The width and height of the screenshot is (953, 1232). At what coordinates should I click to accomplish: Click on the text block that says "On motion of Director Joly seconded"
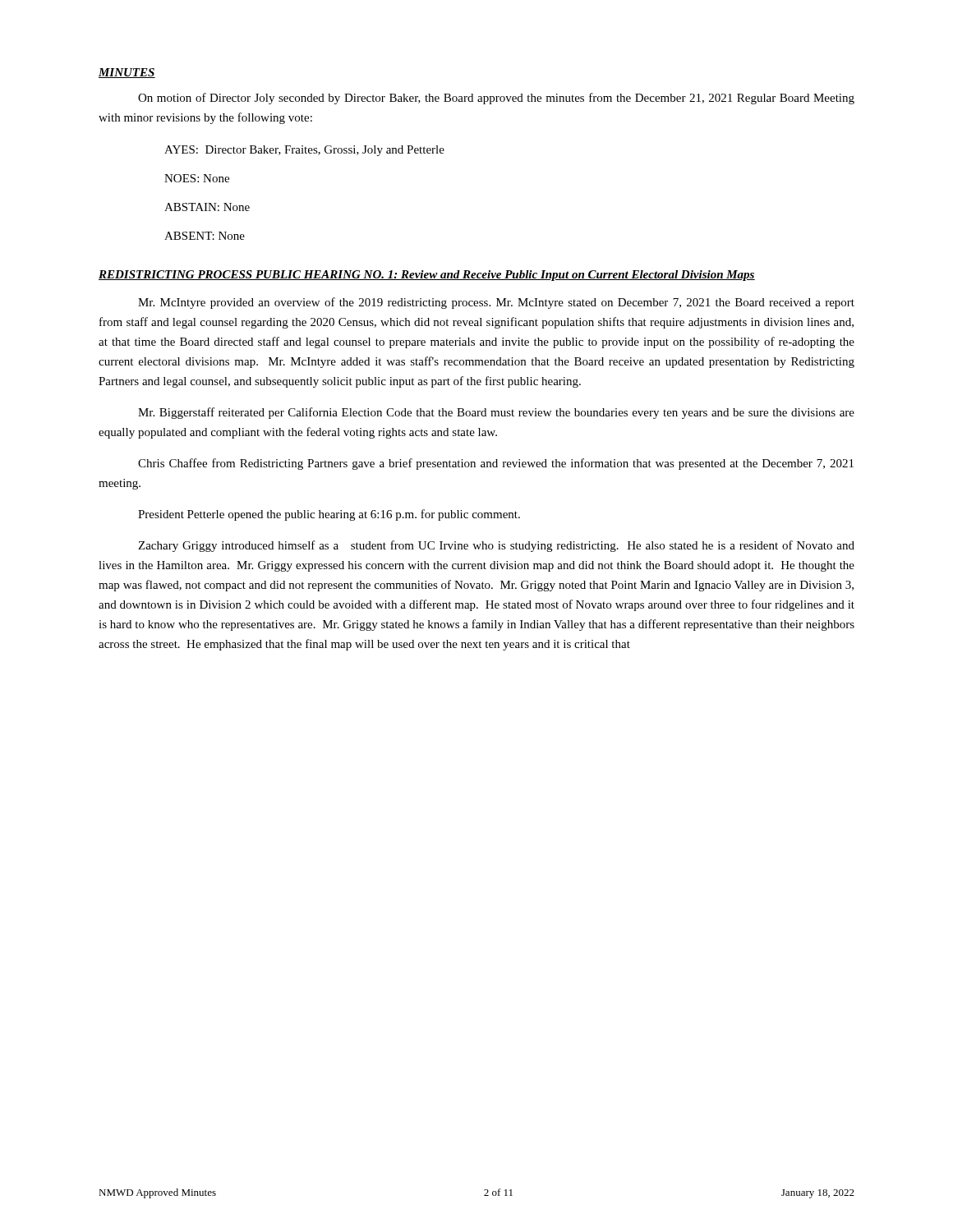[476, 108]
